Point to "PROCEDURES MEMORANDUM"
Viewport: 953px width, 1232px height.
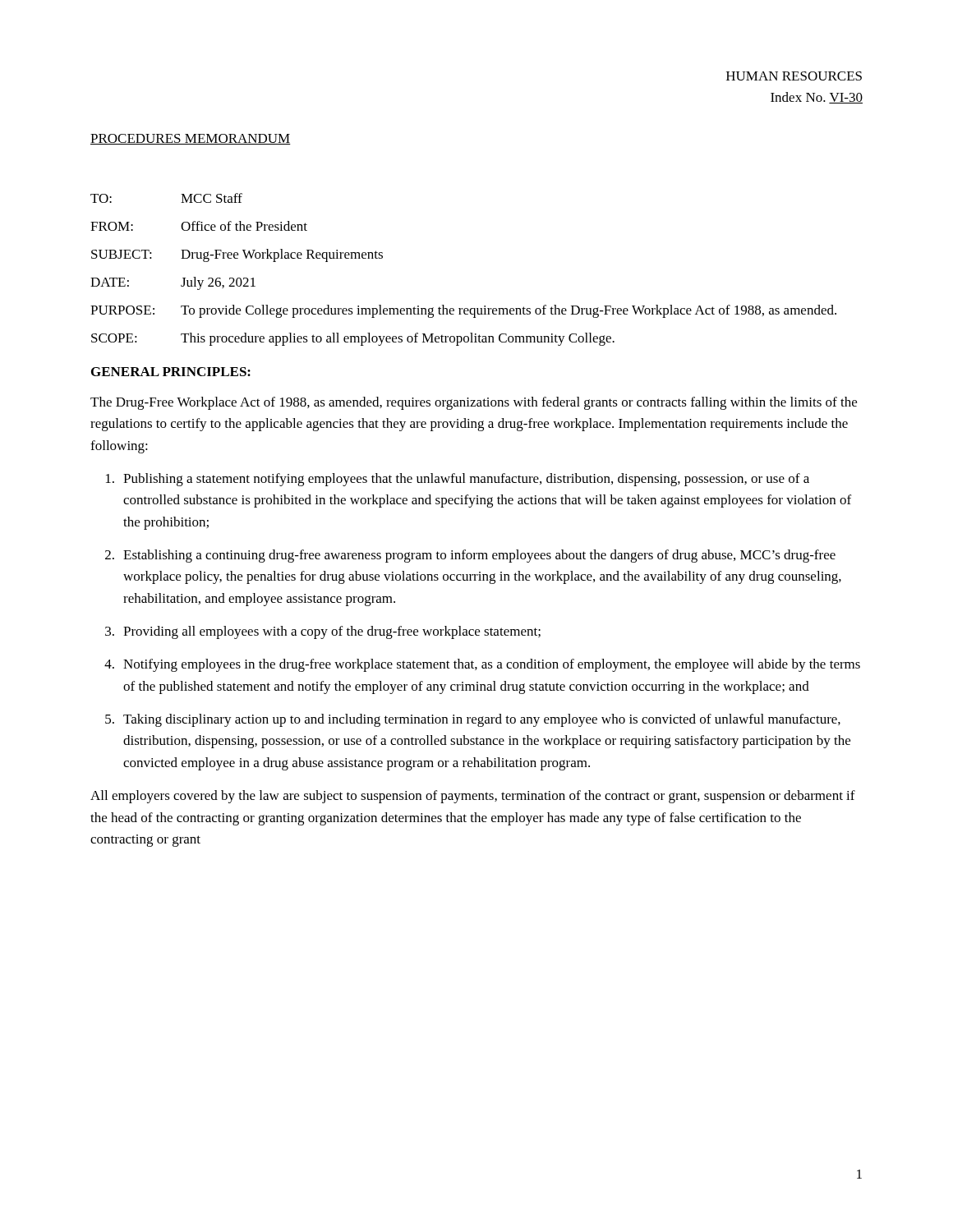click(190, 139)
